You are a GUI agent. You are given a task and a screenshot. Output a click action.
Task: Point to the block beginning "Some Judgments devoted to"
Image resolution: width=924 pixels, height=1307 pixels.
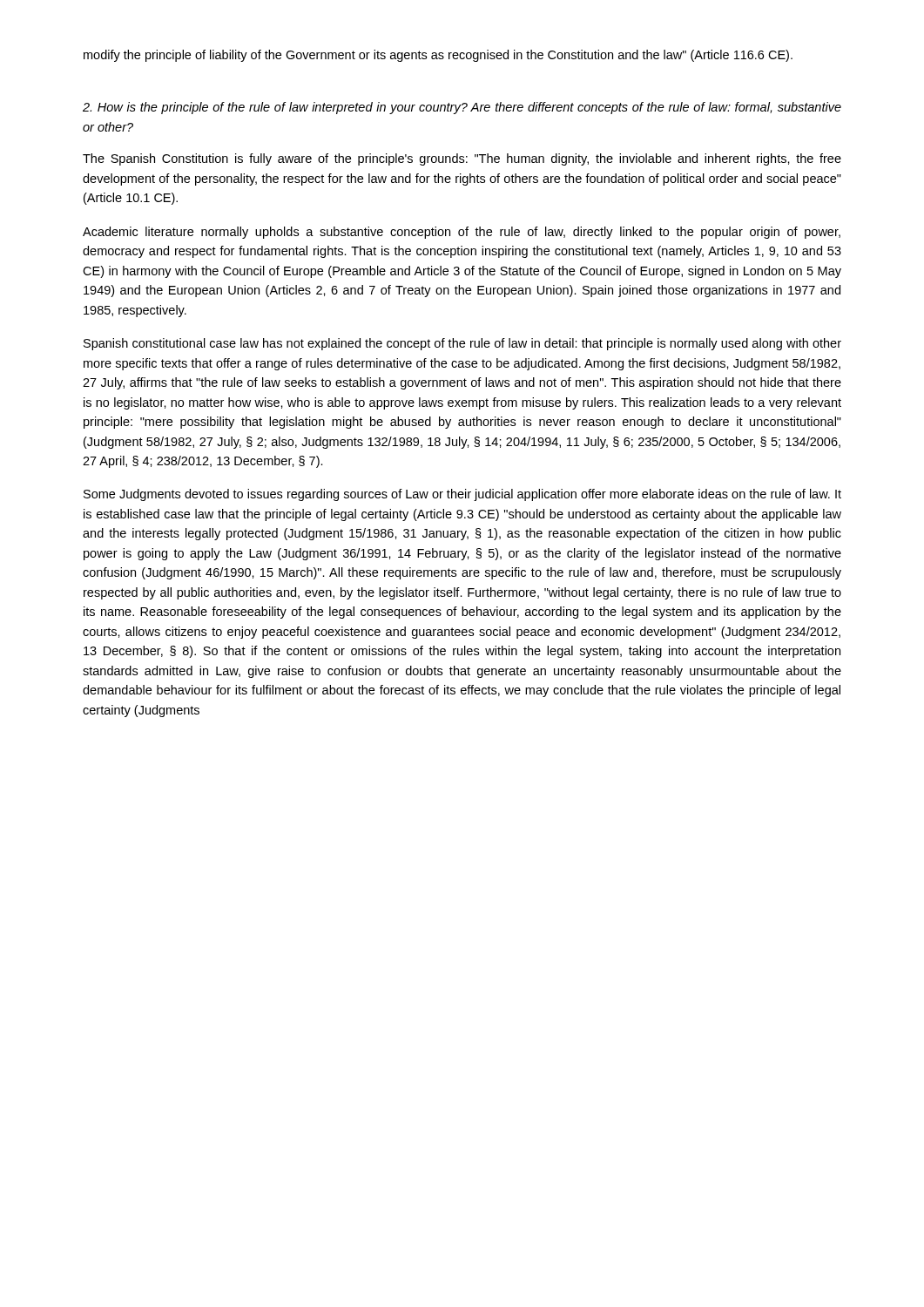click(x=462, y=602)
